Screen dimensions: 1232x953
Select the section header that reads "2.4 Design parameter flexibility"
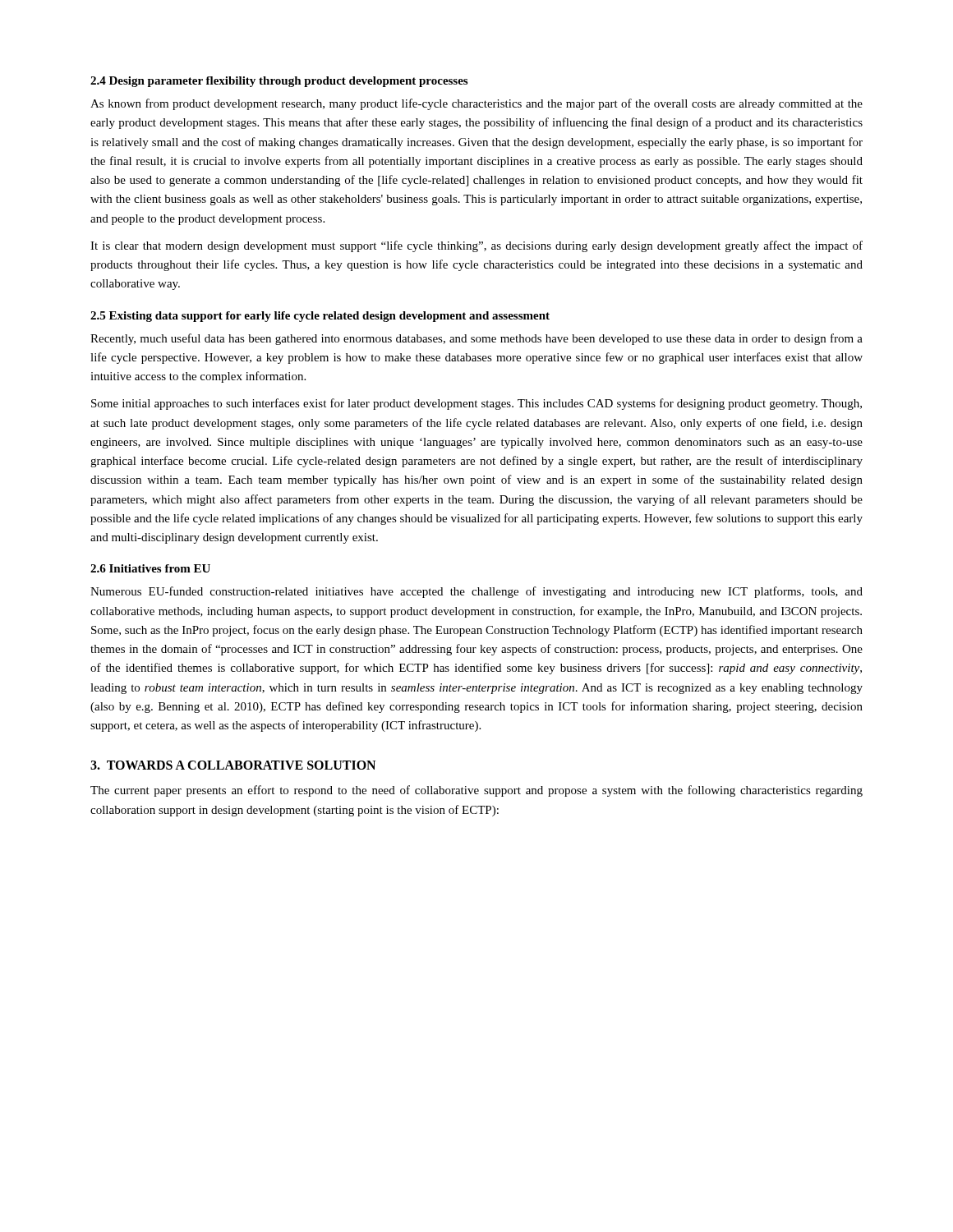[x=279, y=81]
